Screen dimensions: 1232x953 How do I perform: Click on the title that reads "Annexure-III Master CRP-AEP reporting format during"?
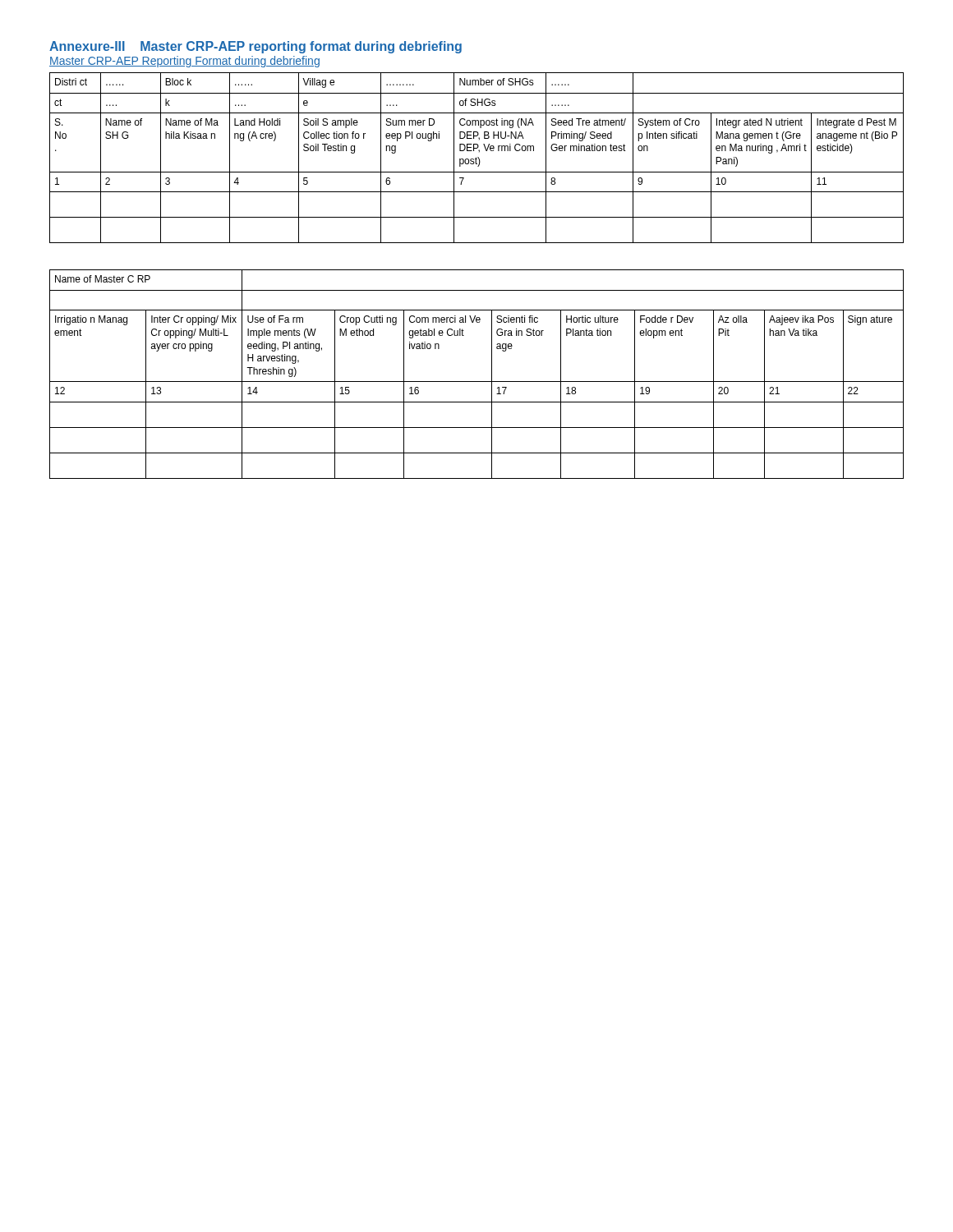click(x=256, y=46)
